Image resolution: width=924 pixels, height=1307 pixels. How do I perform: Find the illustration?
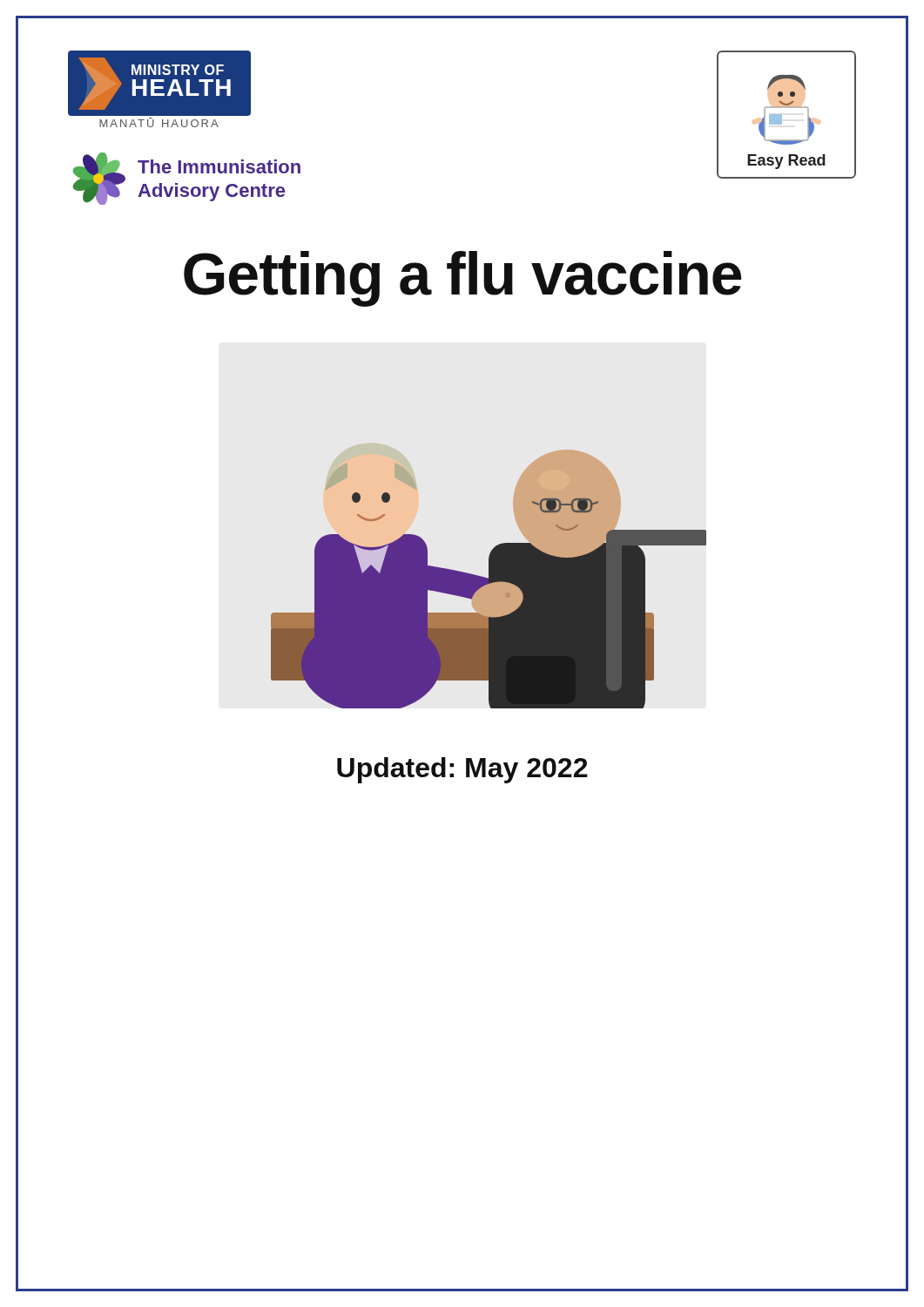(786, 115)
